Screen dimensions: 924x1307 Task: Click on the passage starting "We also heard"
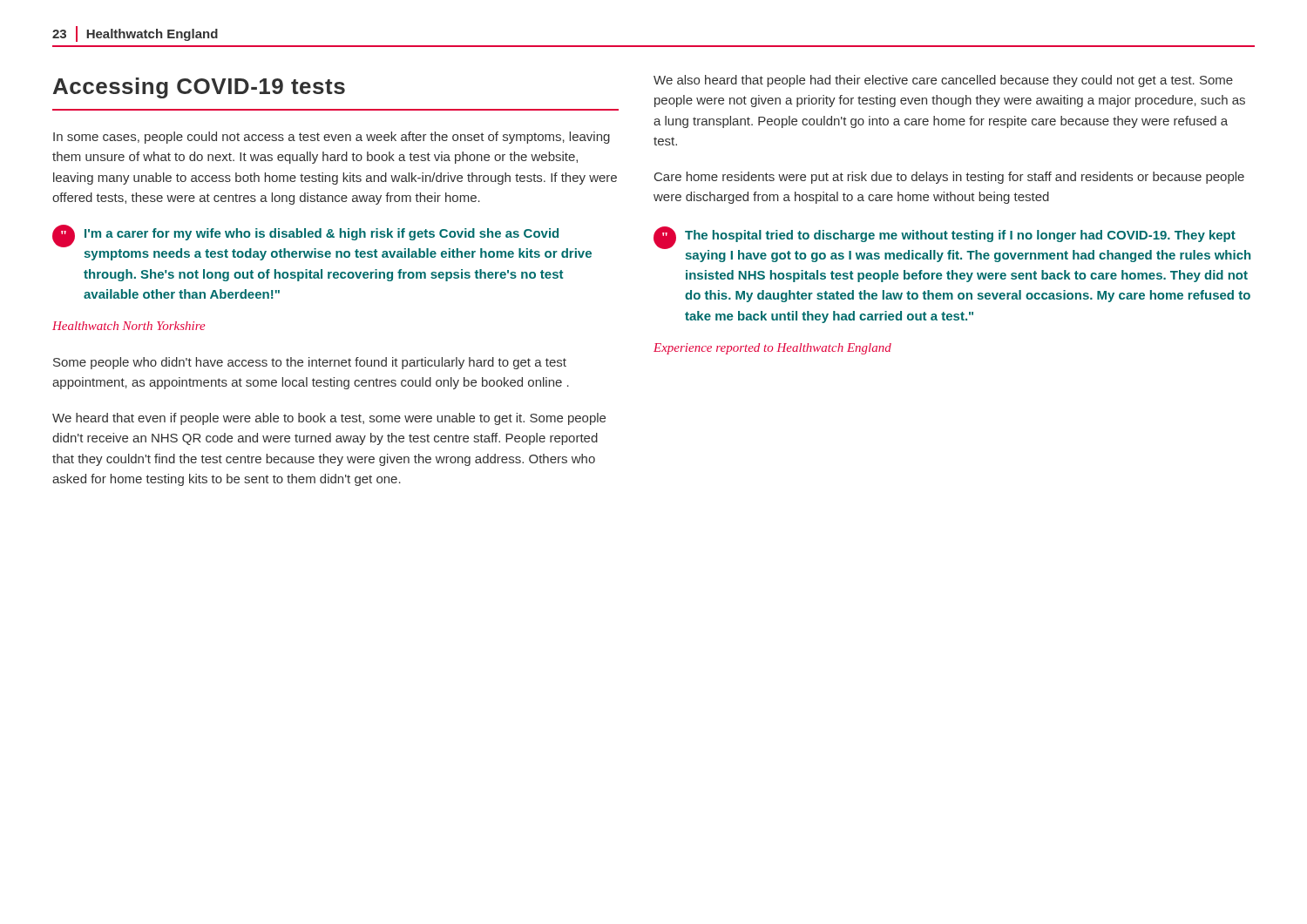coord(950,110)
